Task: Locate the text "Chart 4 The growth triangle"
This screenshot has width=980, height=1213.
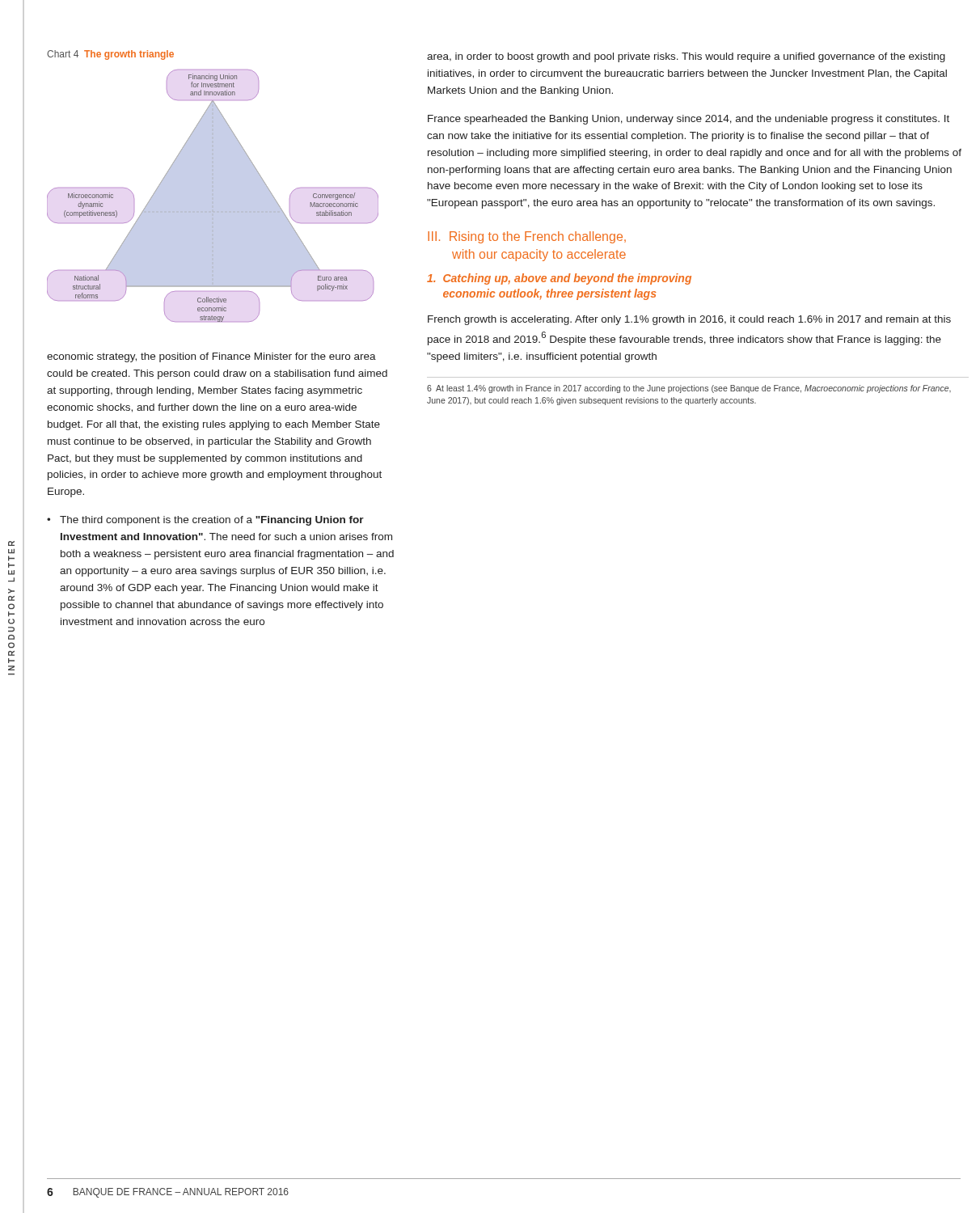Action: click(111, 54)
